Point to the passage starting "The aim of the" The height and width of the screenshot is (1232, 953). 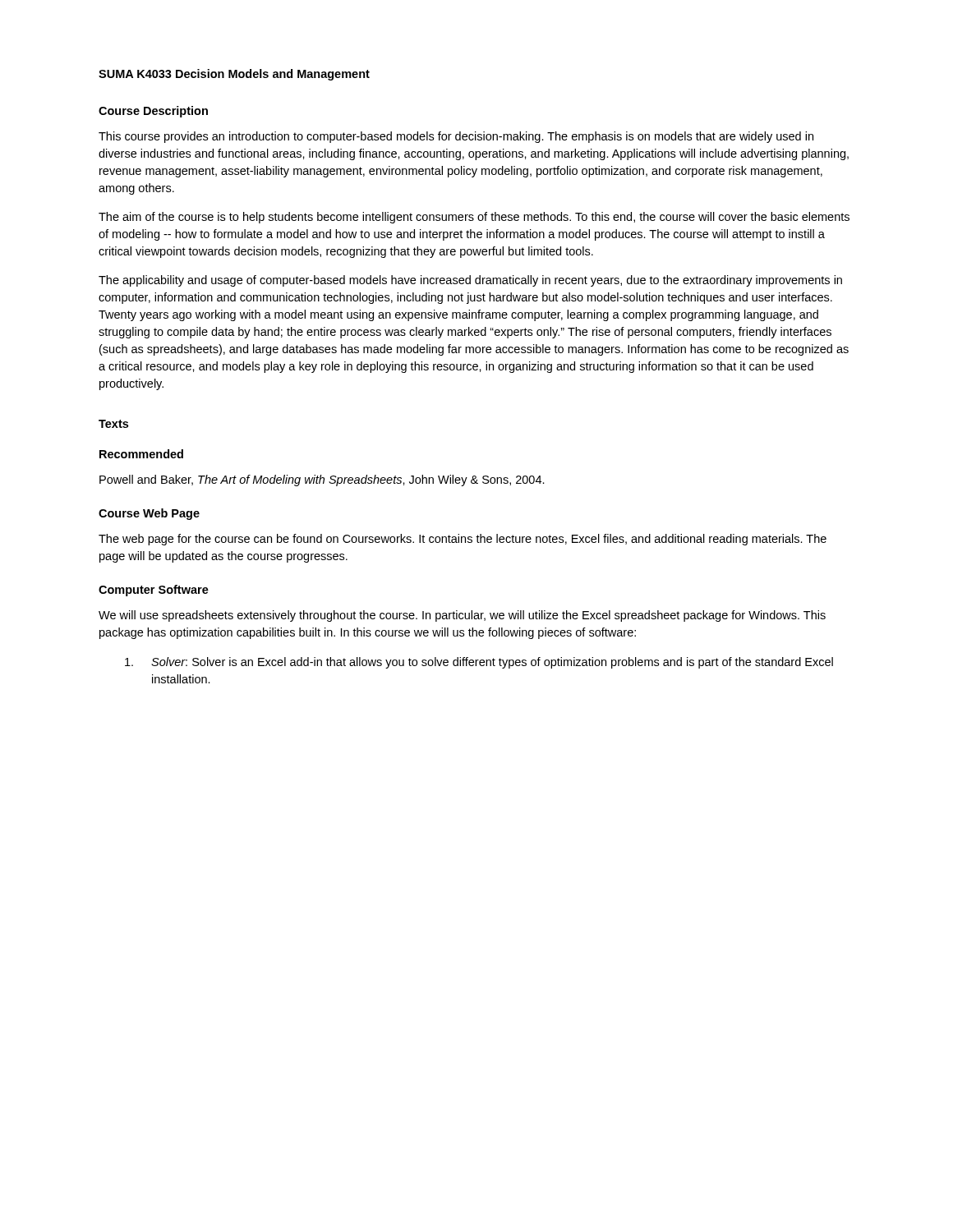[x=474, y=234]
